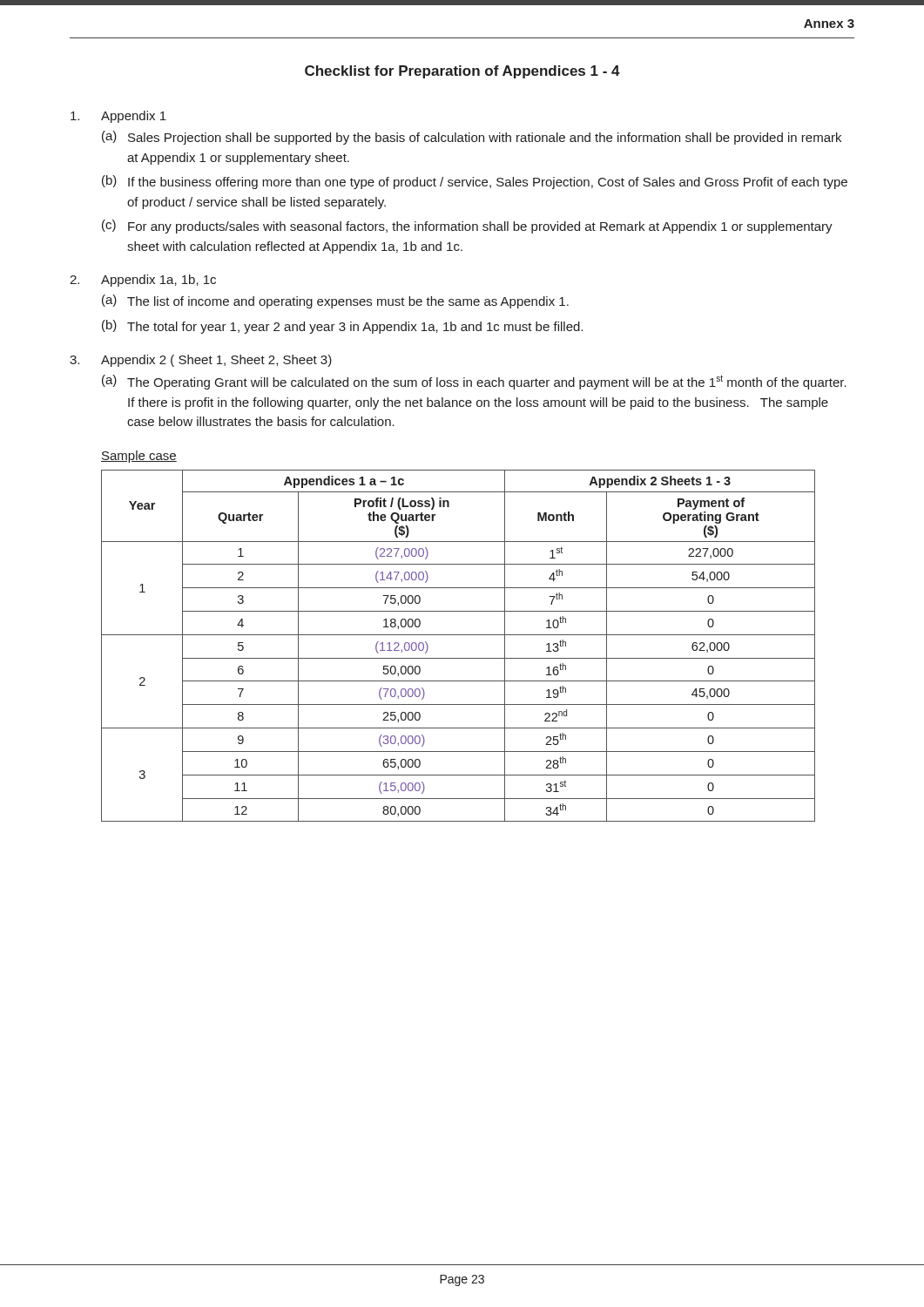Navigate to the text starting "(c) For any"

point(478,237)
